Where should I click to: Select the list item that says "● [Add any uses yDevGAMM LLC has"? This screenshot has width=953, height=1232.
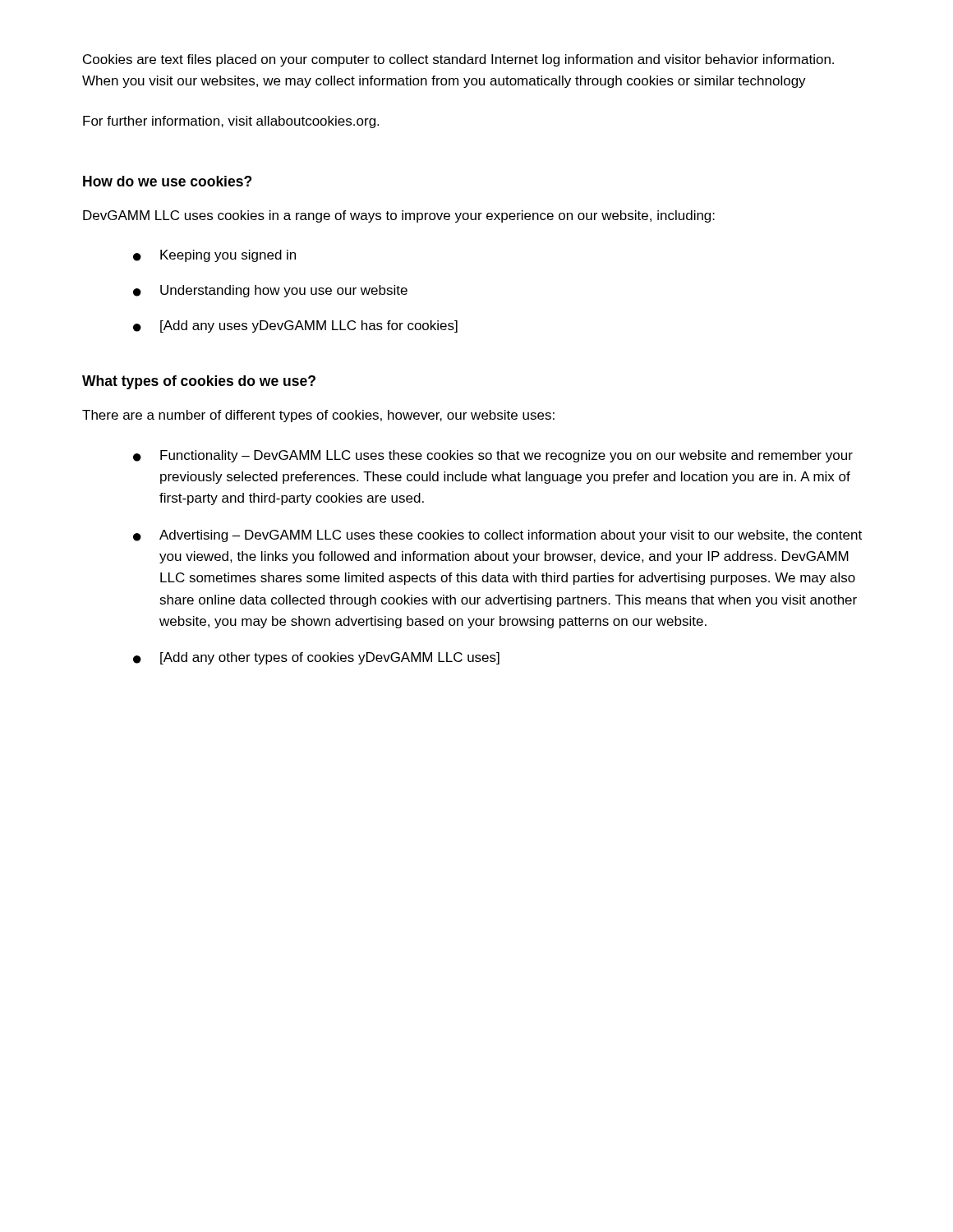click(x=295, y=327)
